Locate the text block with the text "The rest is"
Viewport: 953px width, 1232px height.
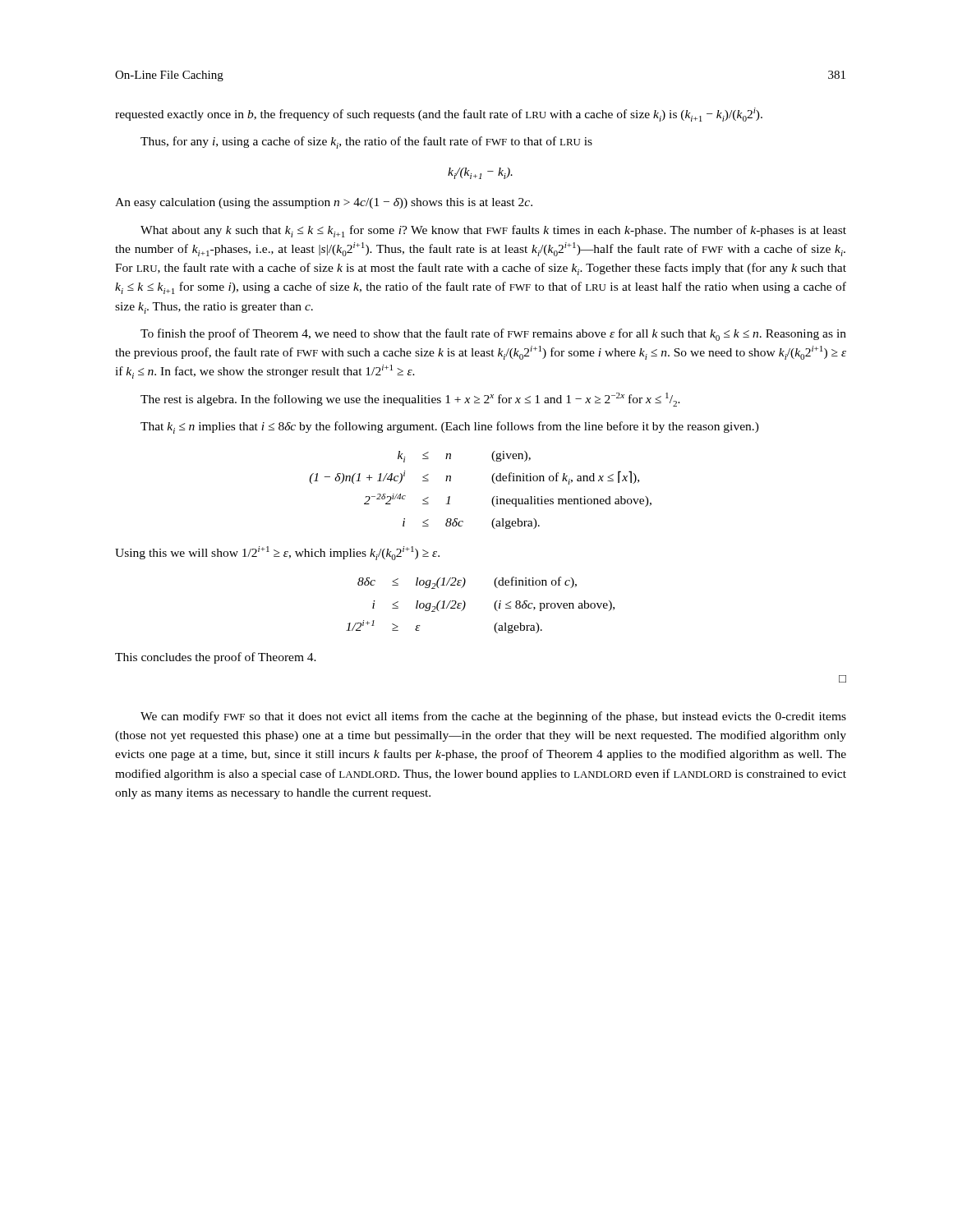coord(481,398)
